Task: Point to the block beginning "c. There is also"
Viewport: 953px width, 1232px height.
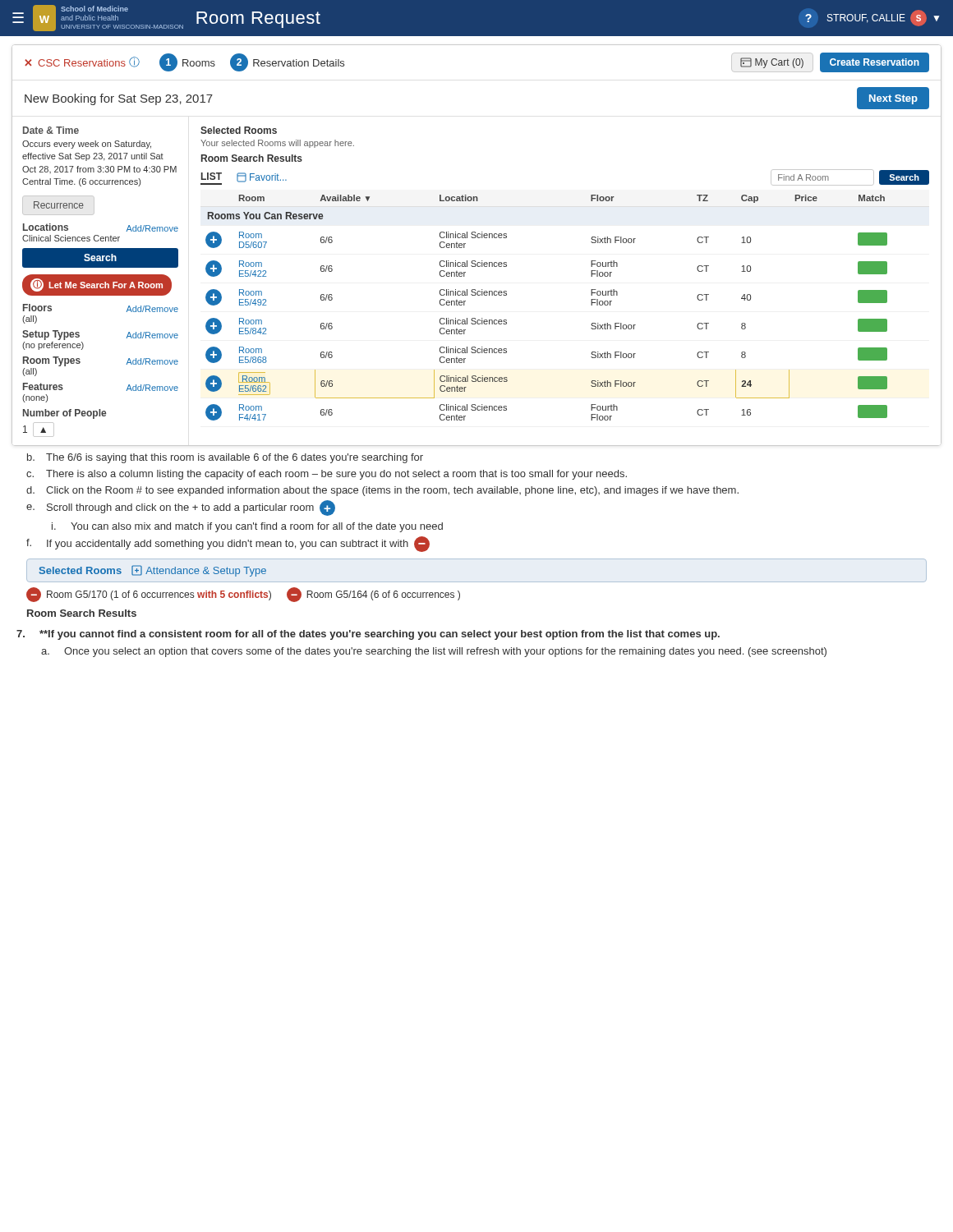Action: tap(327, 473)
